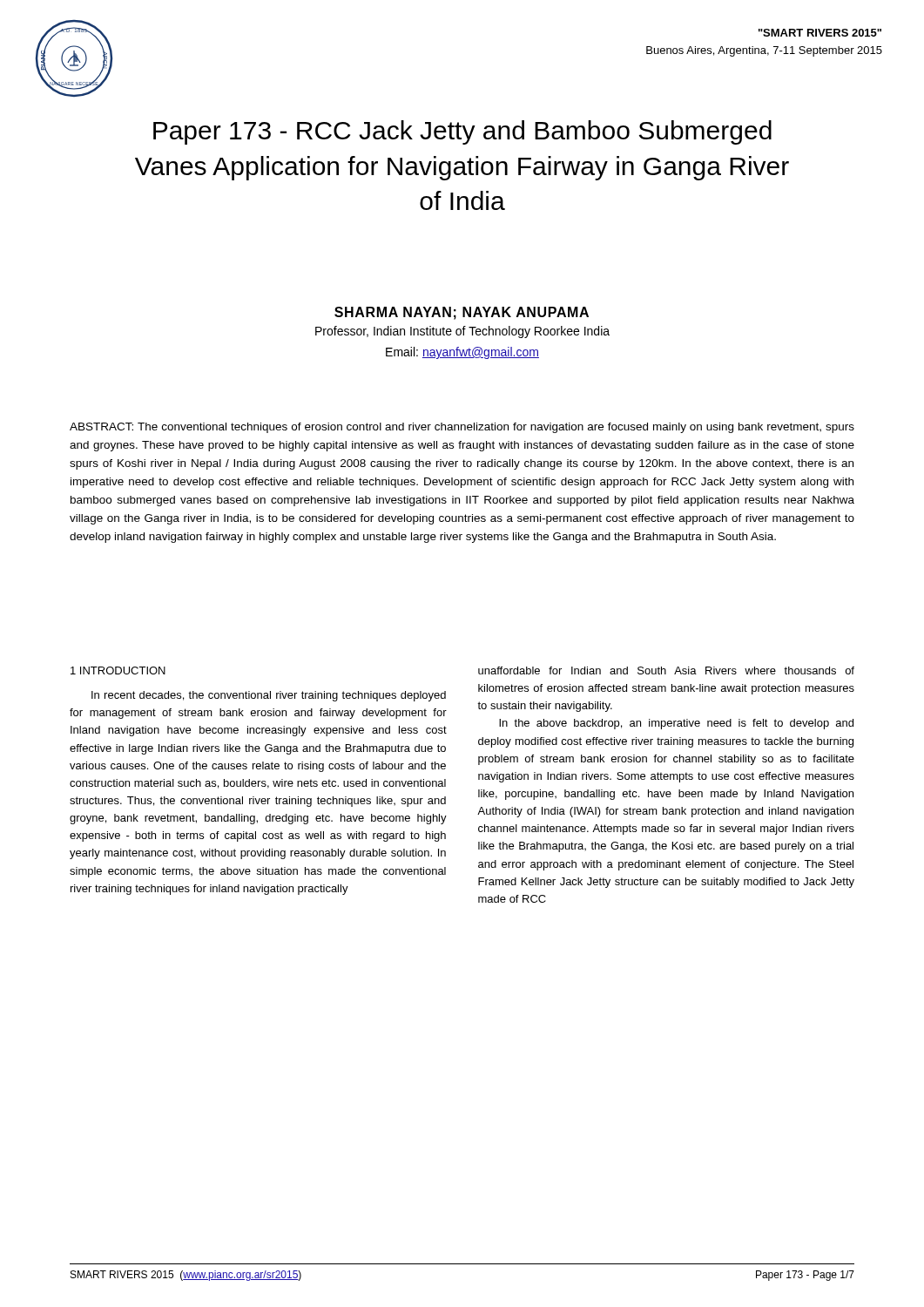This screenshot has width=924, height=1307.
Task: Locate a logo
Action: (74, 58)
